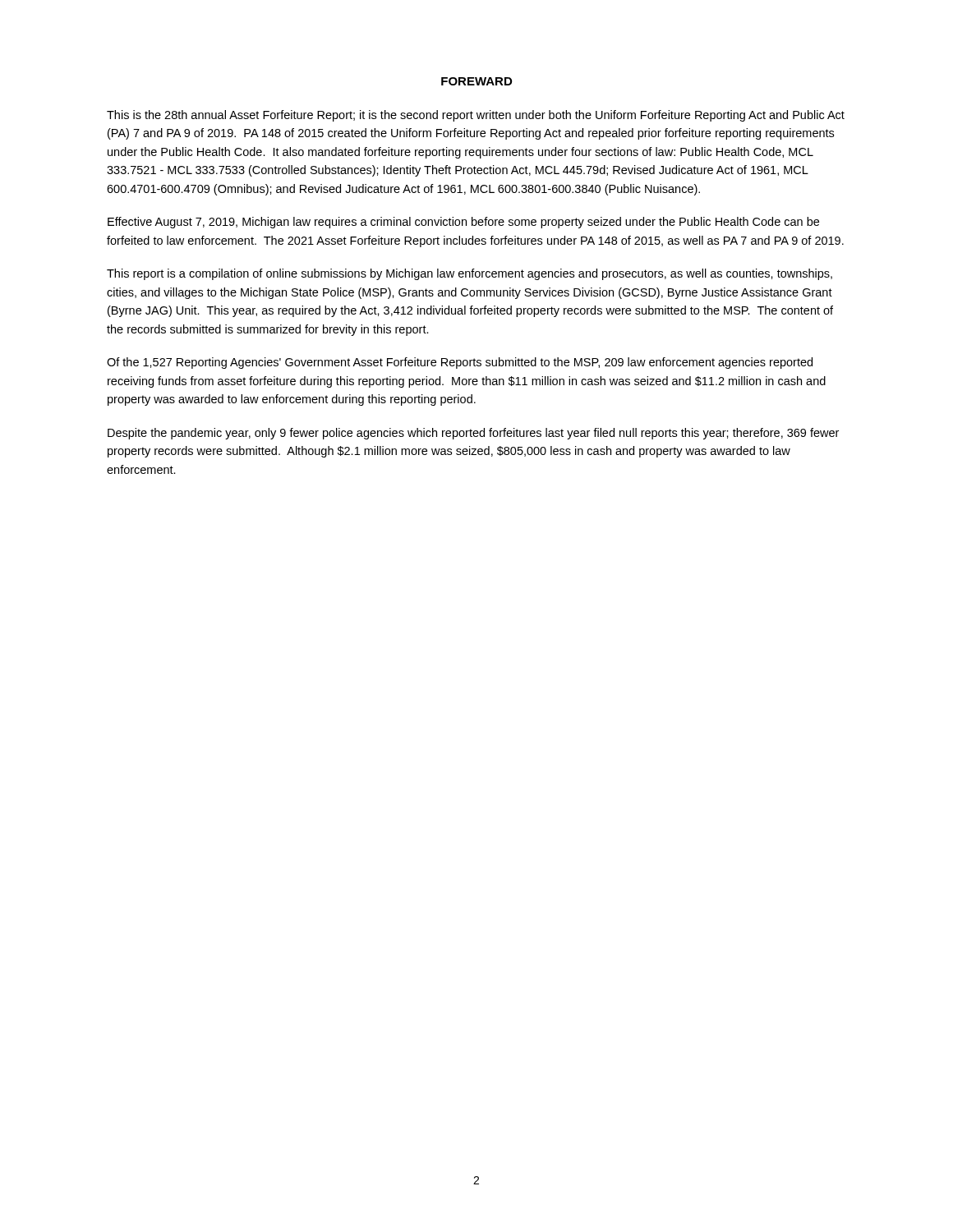
Task: Point to the text starting "Effective August 7, 2019, Michigan law requires"
Action: [476, 231]
